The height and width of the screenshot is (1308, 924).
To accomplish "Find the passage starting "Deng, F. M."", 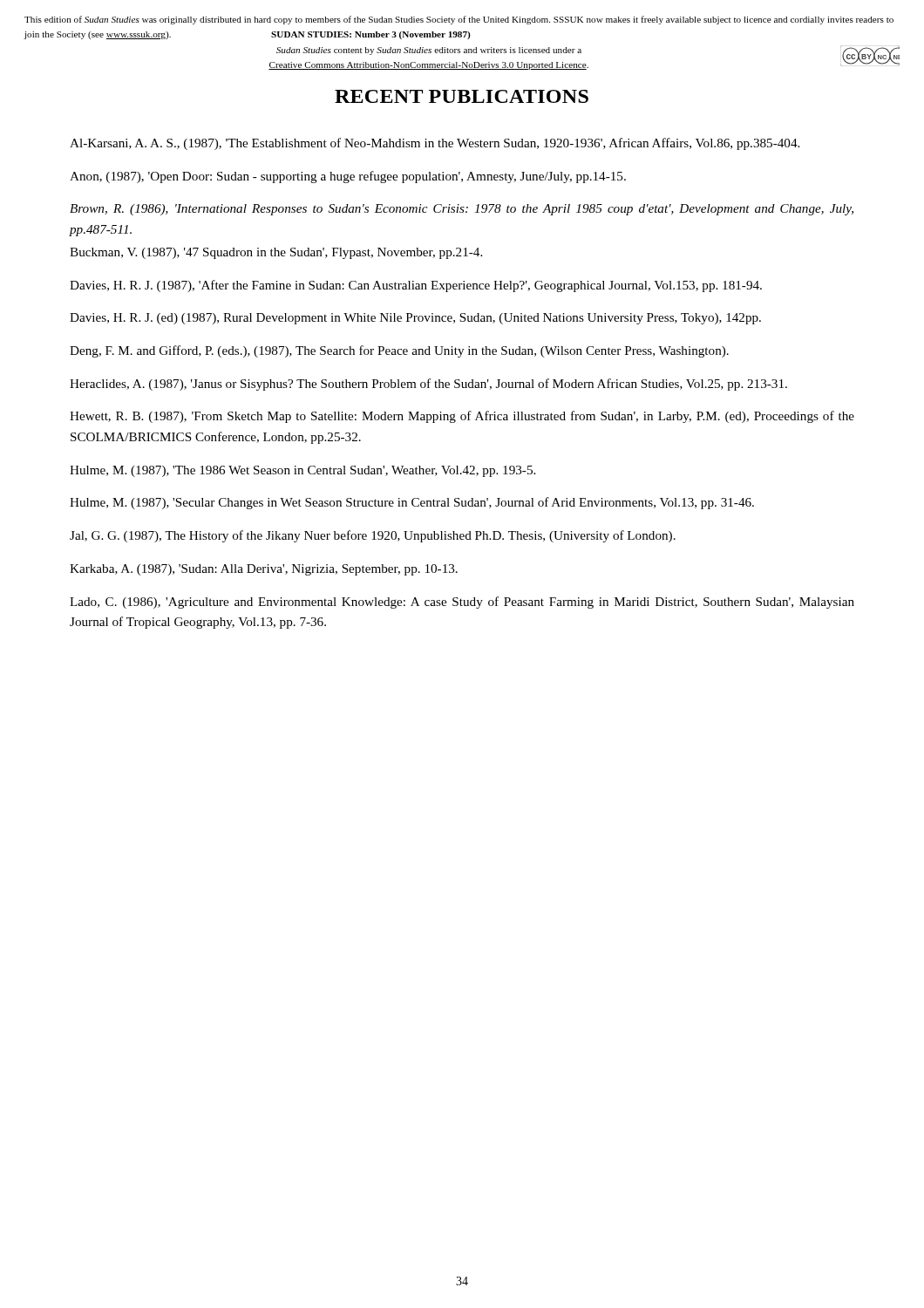I will click(400, 350).
